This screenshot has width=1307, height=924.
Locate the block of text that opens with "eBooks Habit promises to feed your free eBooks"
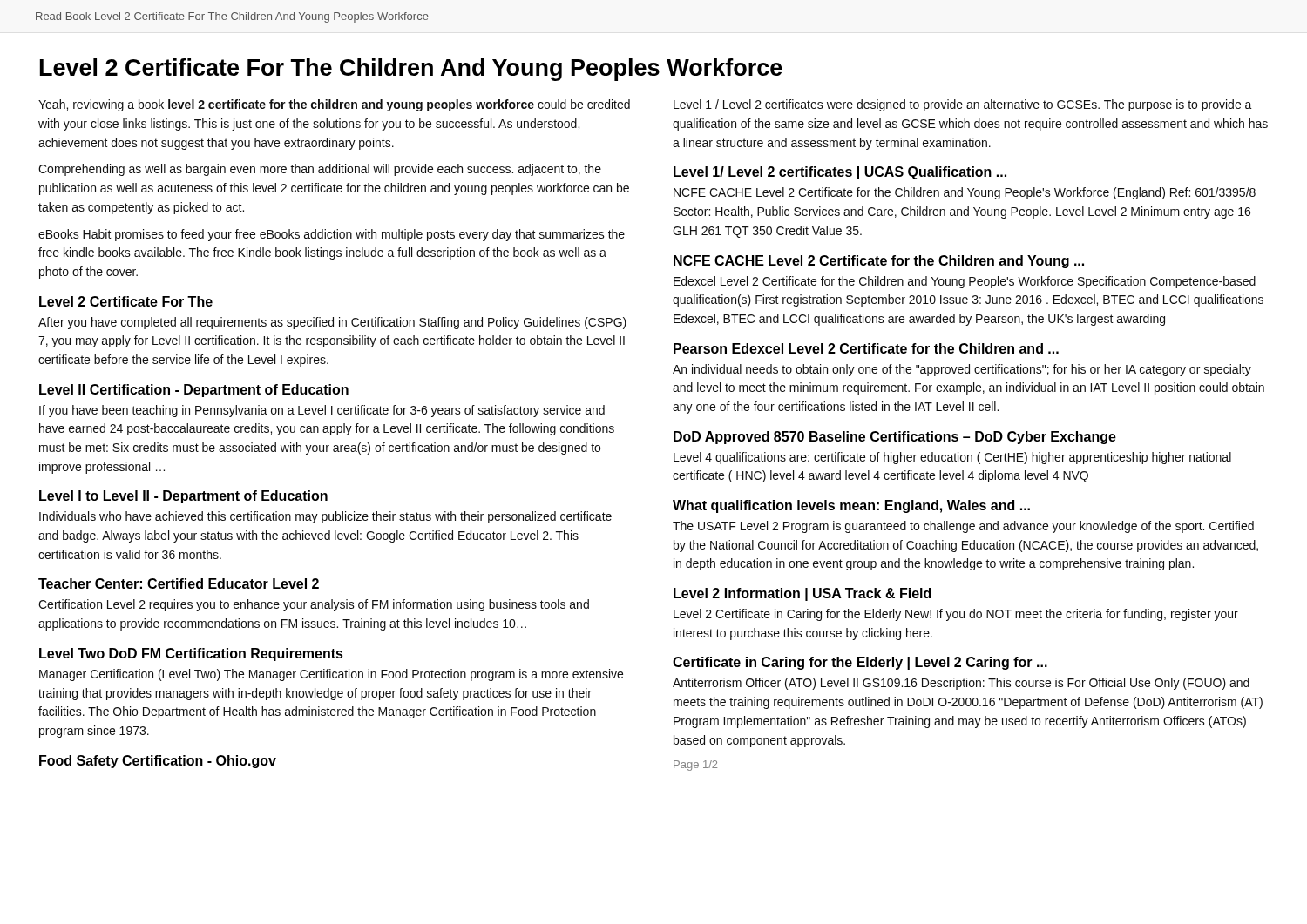(332, 253)
